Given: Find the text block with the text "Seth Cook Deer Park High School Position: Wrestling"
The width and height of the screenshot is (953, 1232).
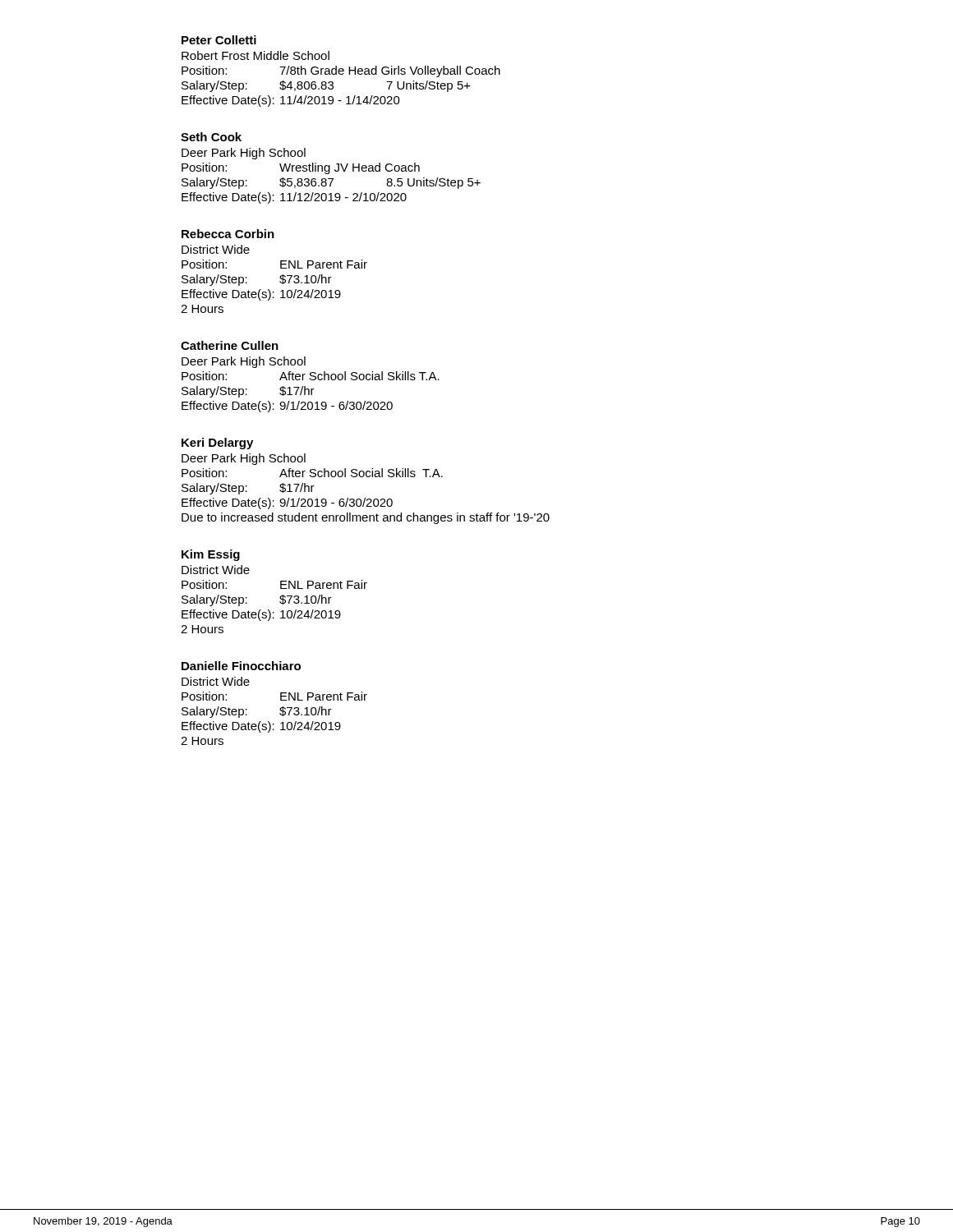Looking at the screenshot, I should tap(476, 167).
